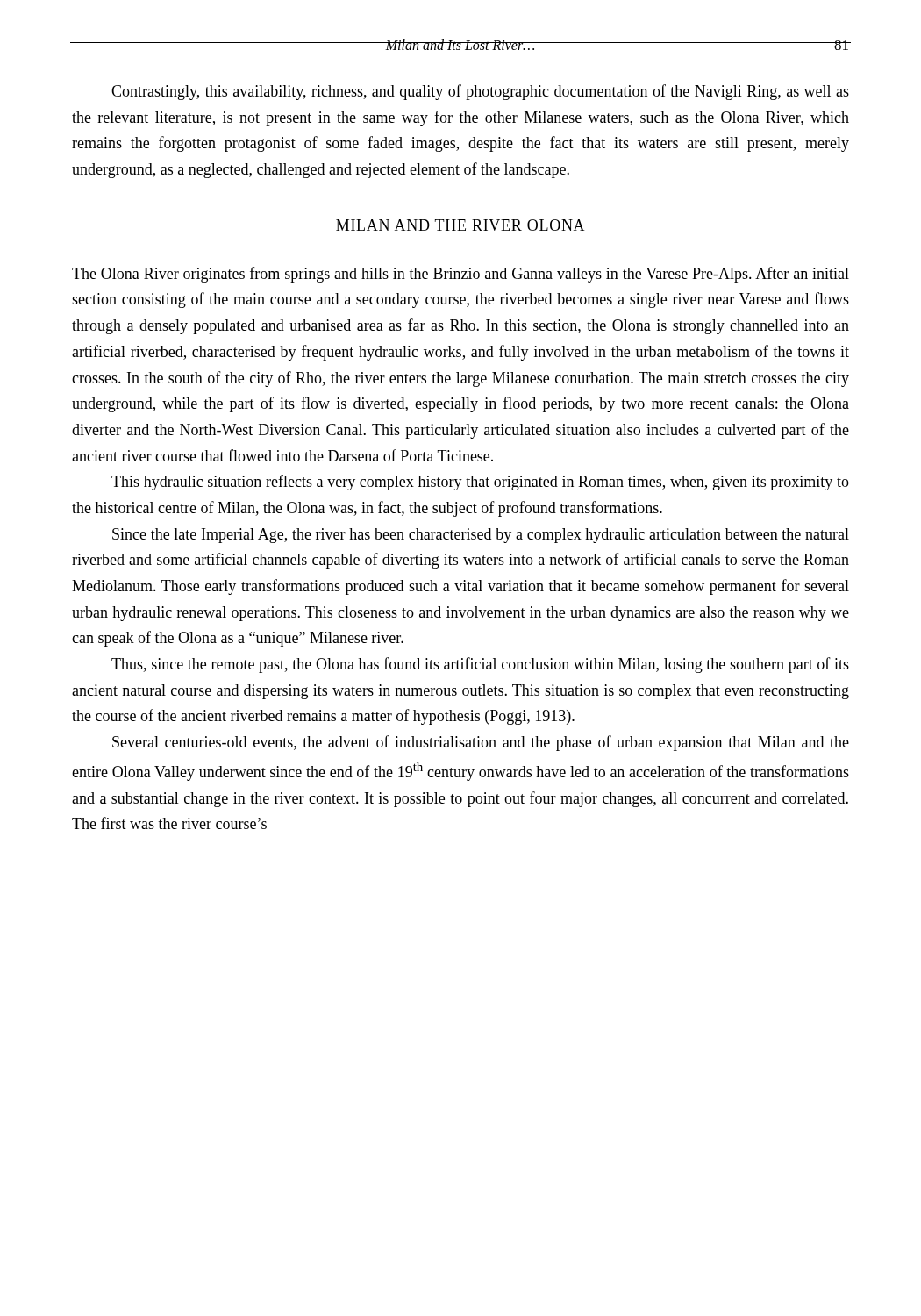Click on the text block that says "Contrastingly, this availability, richness, and quality of"
The width and height of the screenshot is (921, 1316).
[x=460, y=131]
